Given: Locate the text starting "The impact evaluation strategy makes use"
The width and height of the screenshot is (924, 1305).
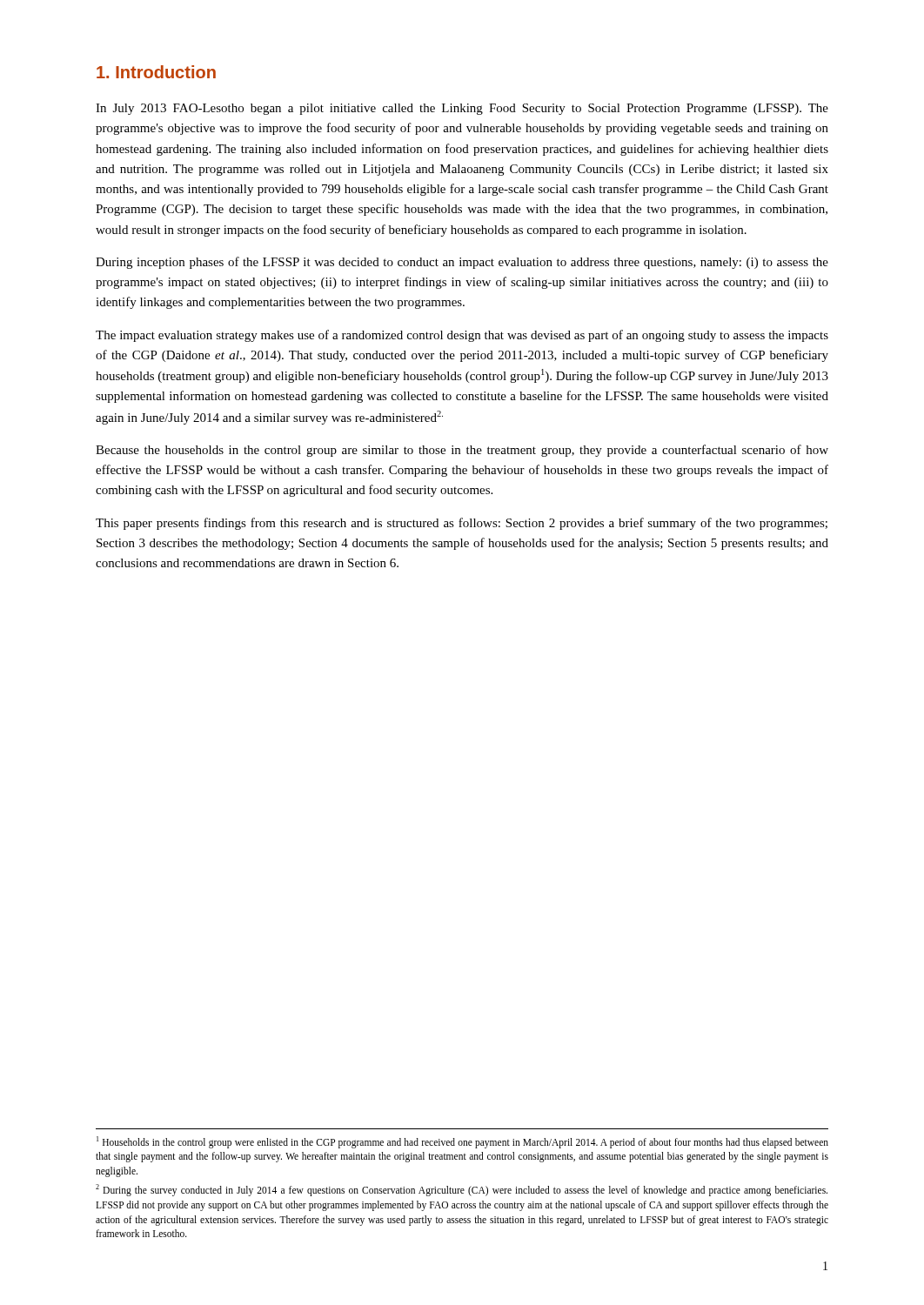Looking at the screenshot, I should click(462, 376).
